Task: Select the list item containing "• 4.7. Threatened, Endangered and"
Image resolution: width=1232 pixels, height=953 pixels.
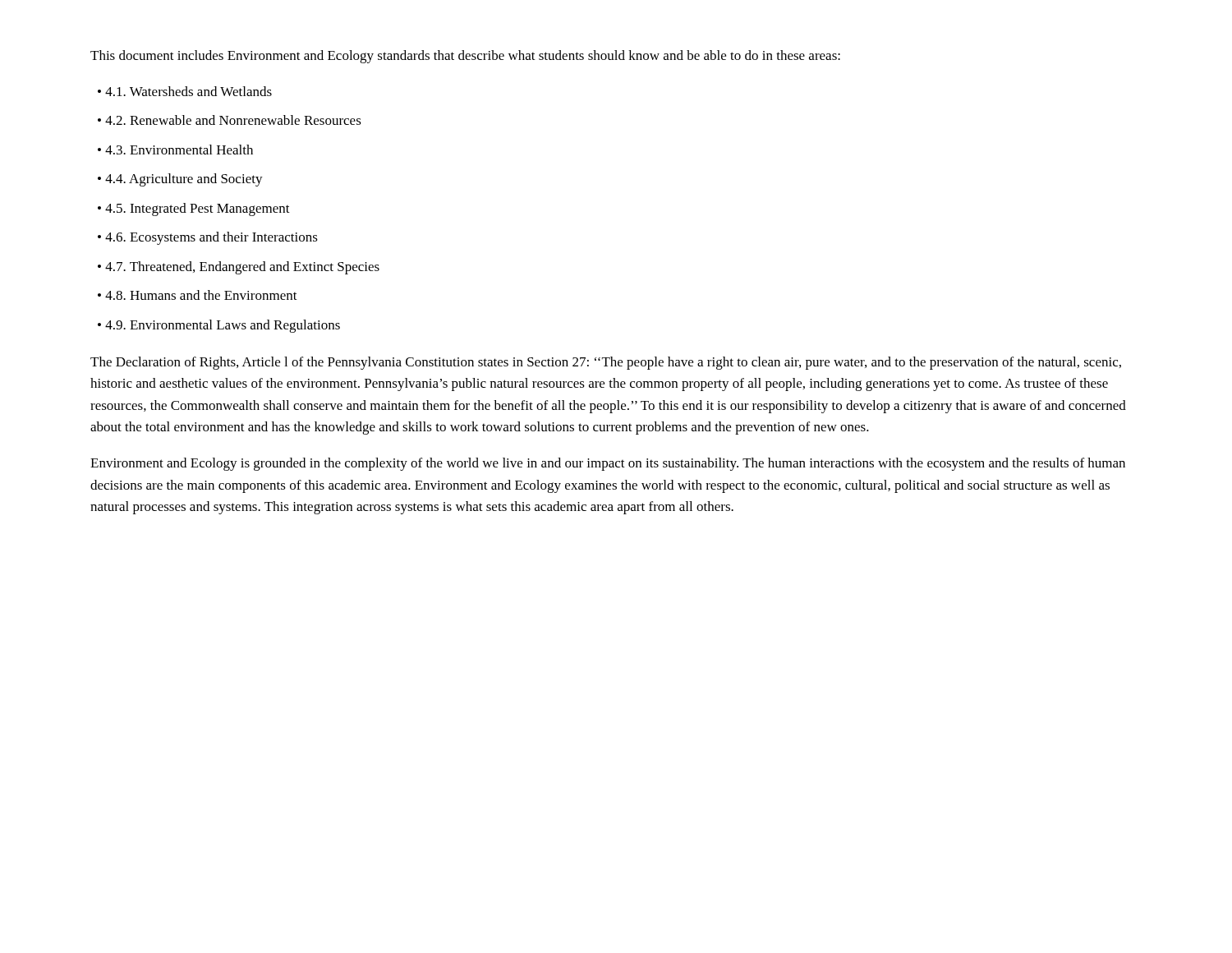Action: (238, 266)
